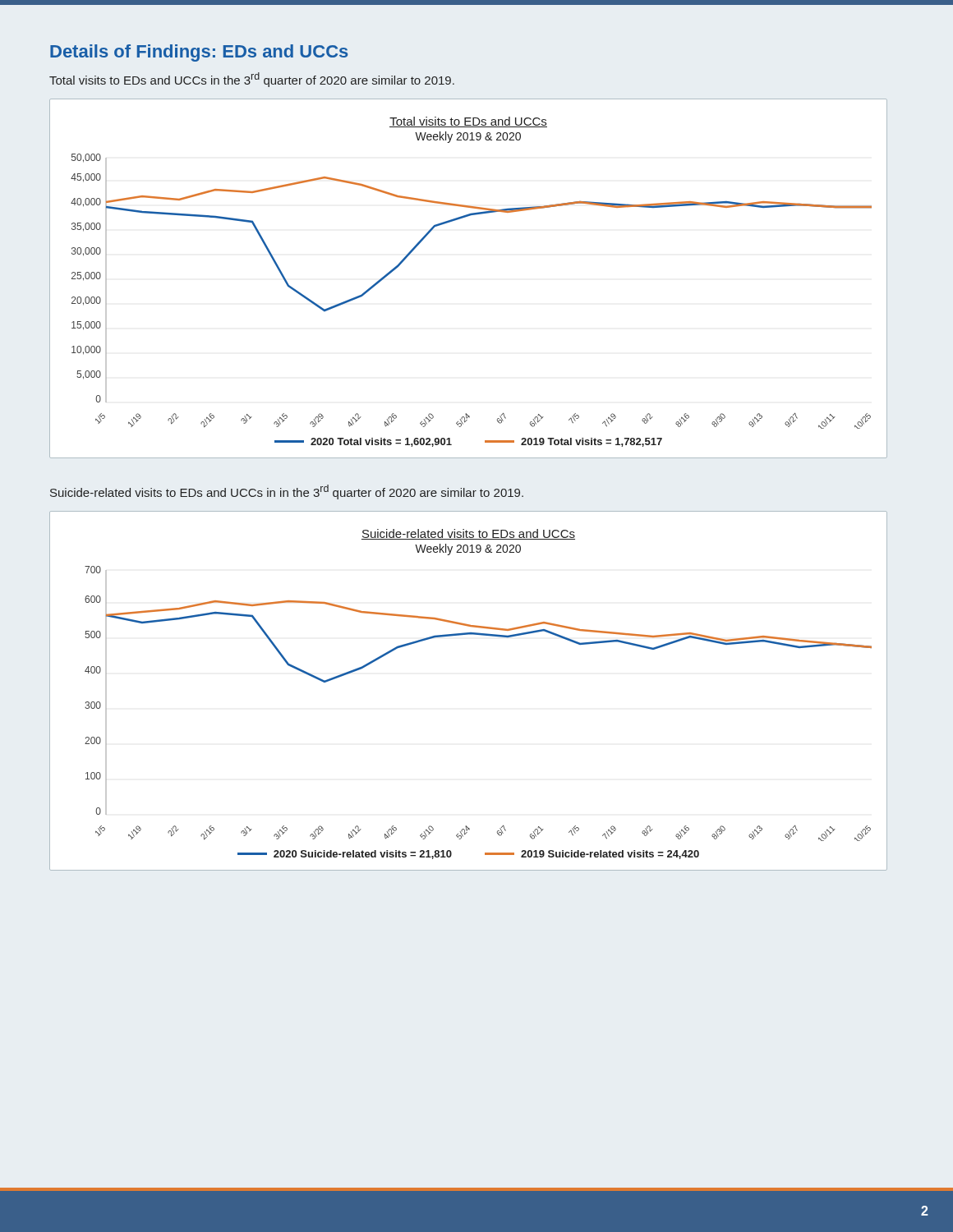Find the block on this page that starts "Total visits to EDs and UCCs in"
This screenshot has width=953, height=1232.
click(x=252, y=79)
